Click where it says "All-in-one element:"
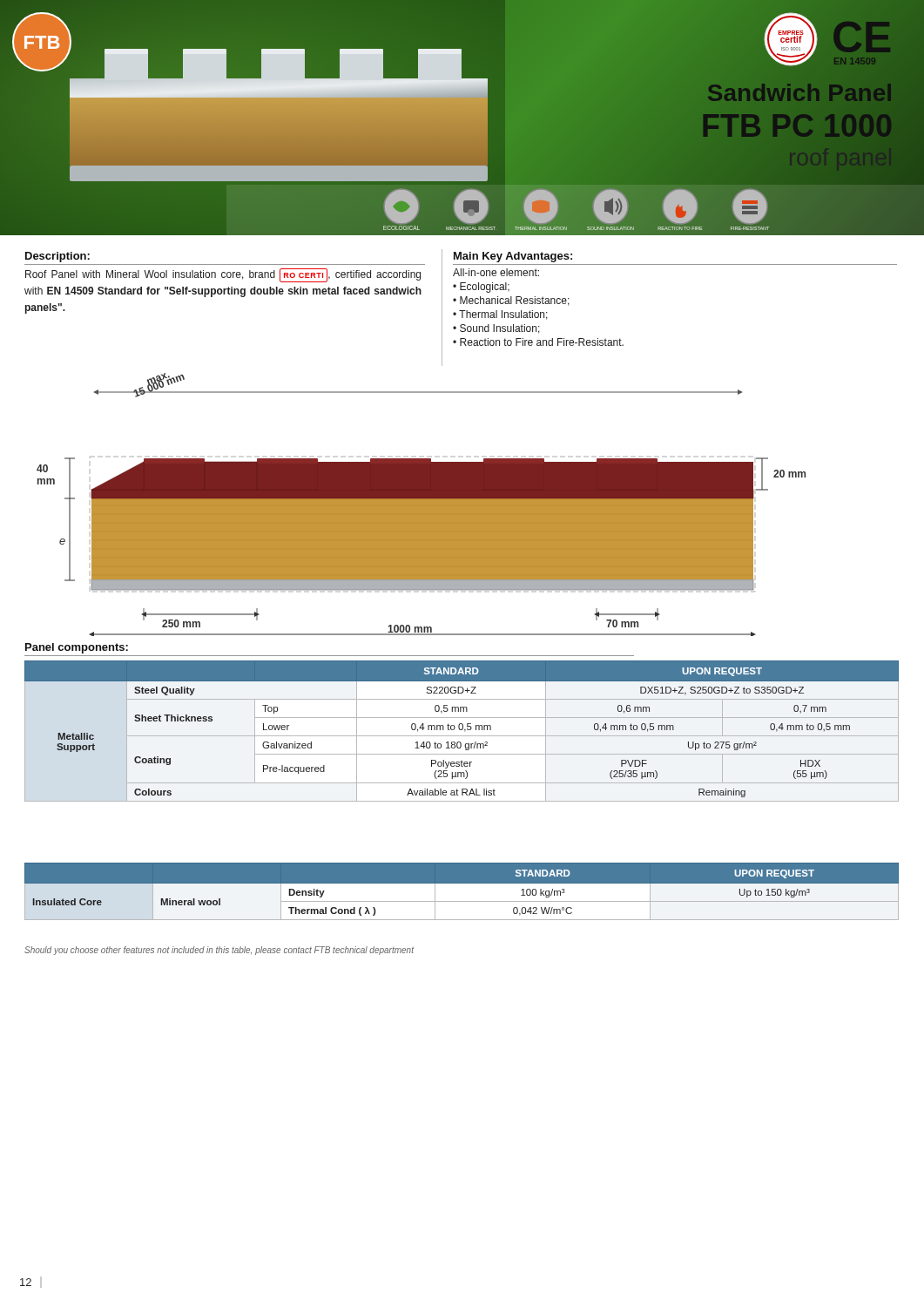The width and height of the screenshot is (924, 1307). pyautogui.click(x=496, y=273)
